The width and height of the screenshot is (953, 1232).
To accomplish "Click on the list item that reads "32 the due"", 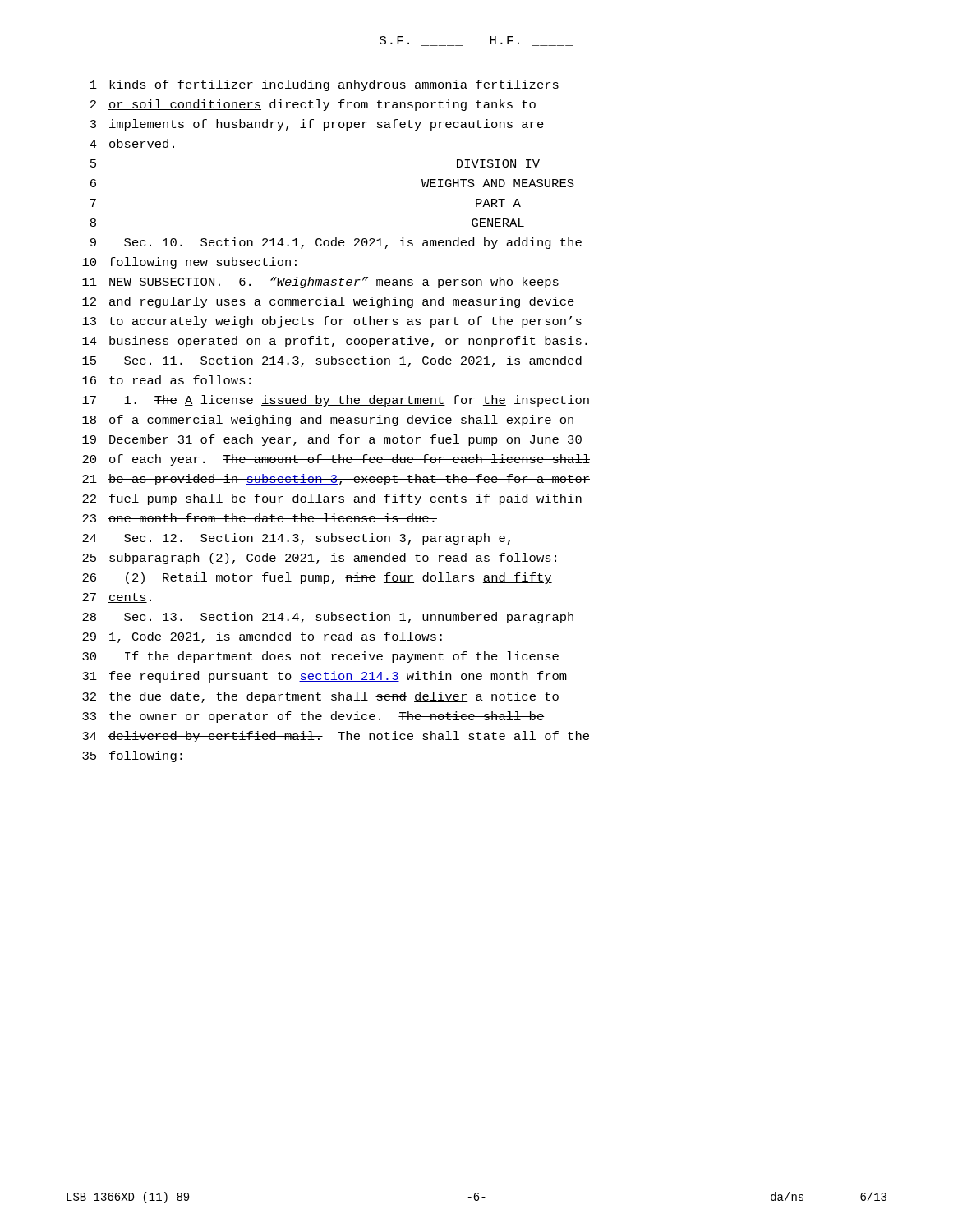I will point(476,697).
